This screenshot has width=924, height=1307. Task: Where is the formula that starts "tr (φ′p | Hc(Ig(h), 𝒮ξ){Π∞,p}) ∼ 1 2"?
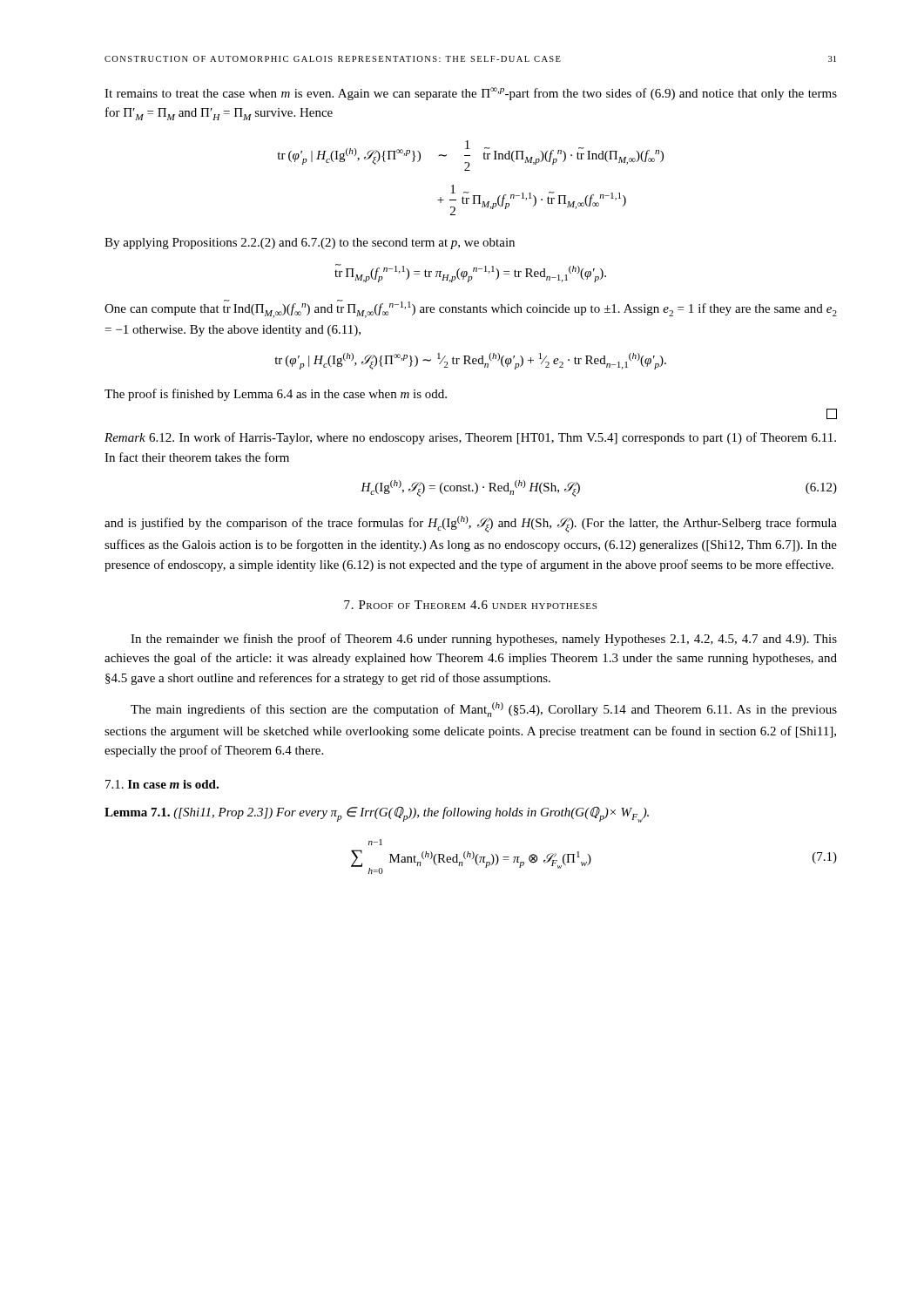pos(471,178)
